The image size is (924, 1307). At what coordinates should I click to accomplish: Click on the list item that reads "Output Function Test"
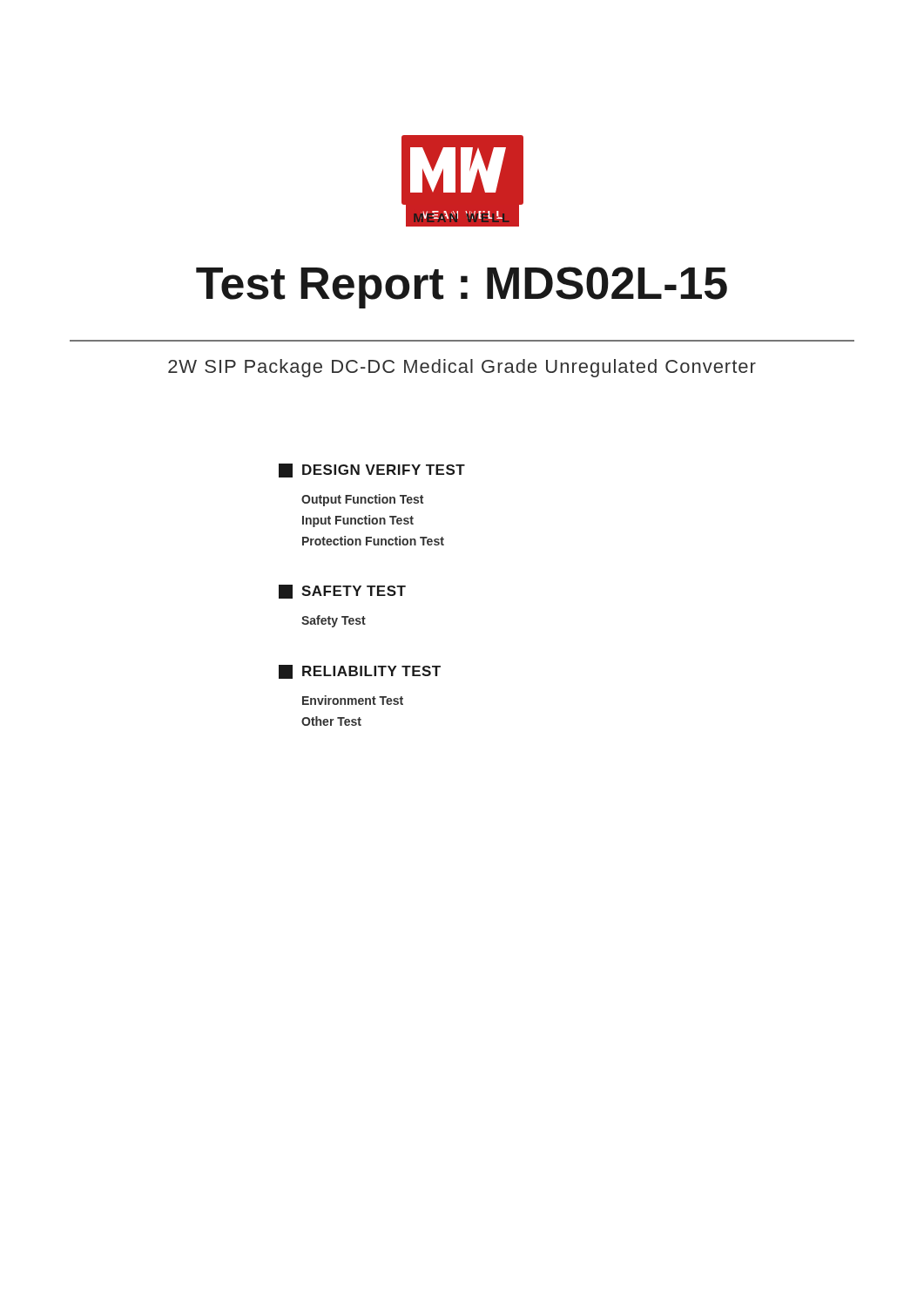click(362, 499)
